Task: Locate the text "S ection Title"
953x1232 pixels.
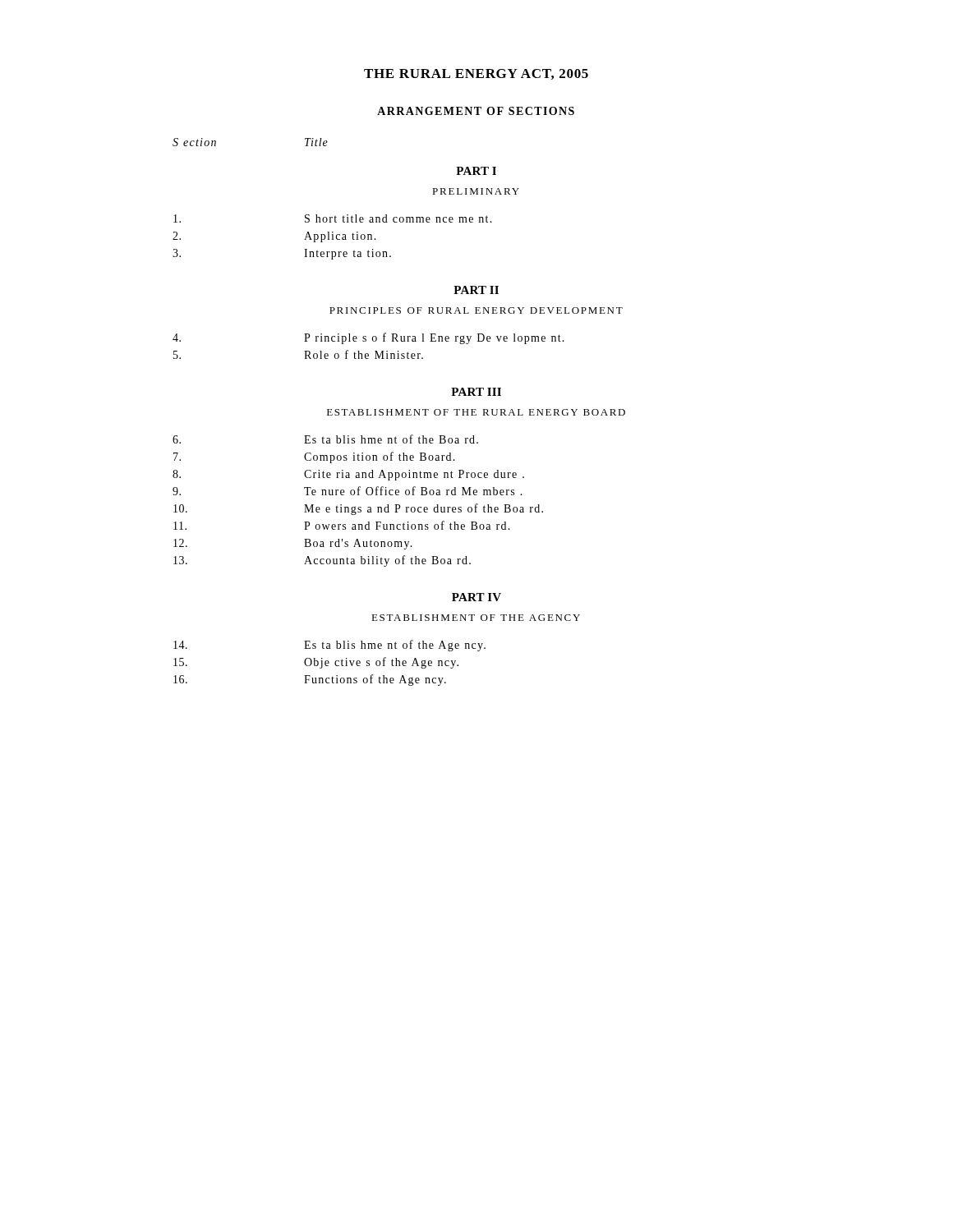Action: coord(192,141)
